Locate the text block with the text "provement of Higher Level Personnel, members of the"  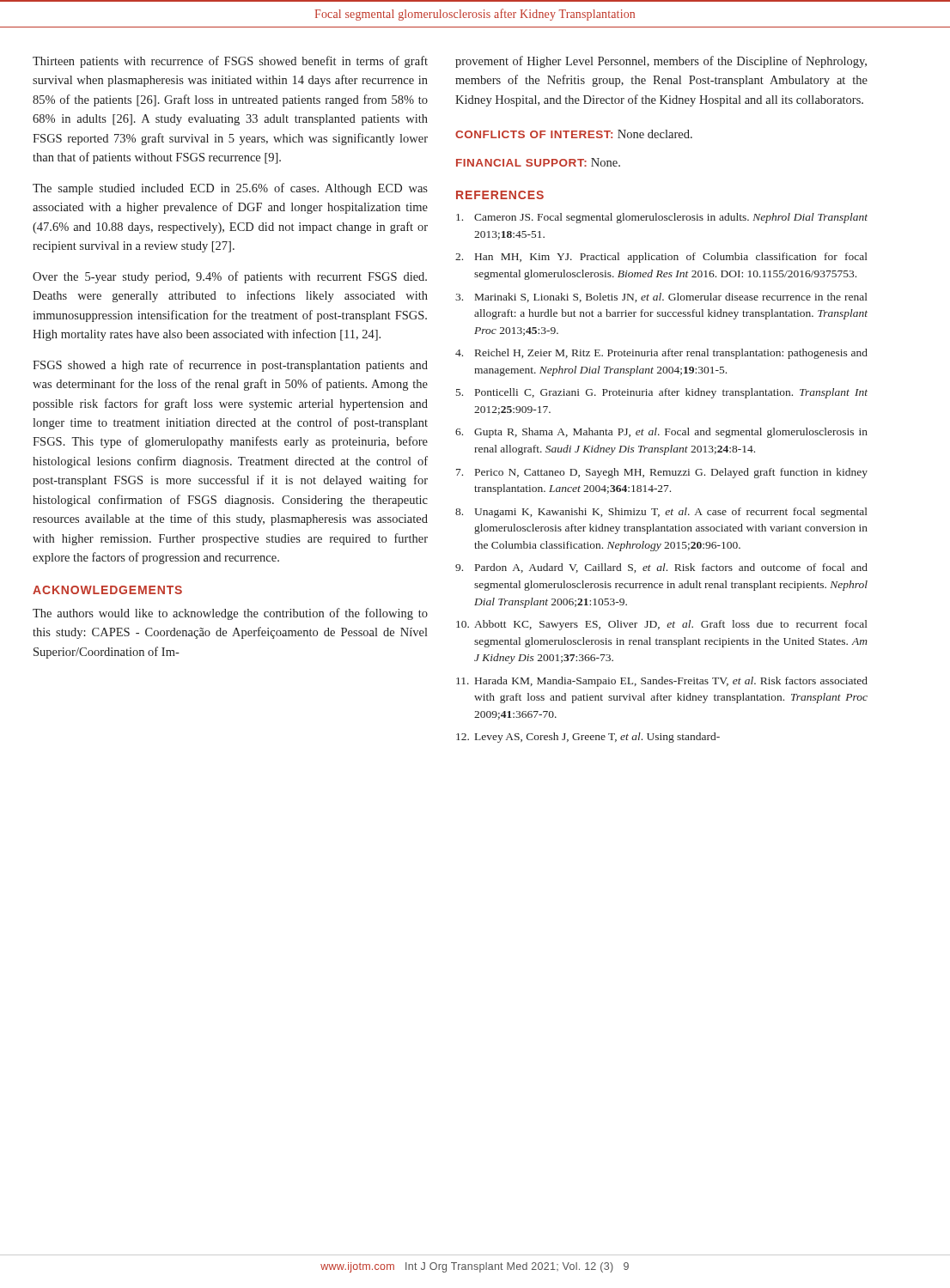pyautogui.click(x=661, y=80)
